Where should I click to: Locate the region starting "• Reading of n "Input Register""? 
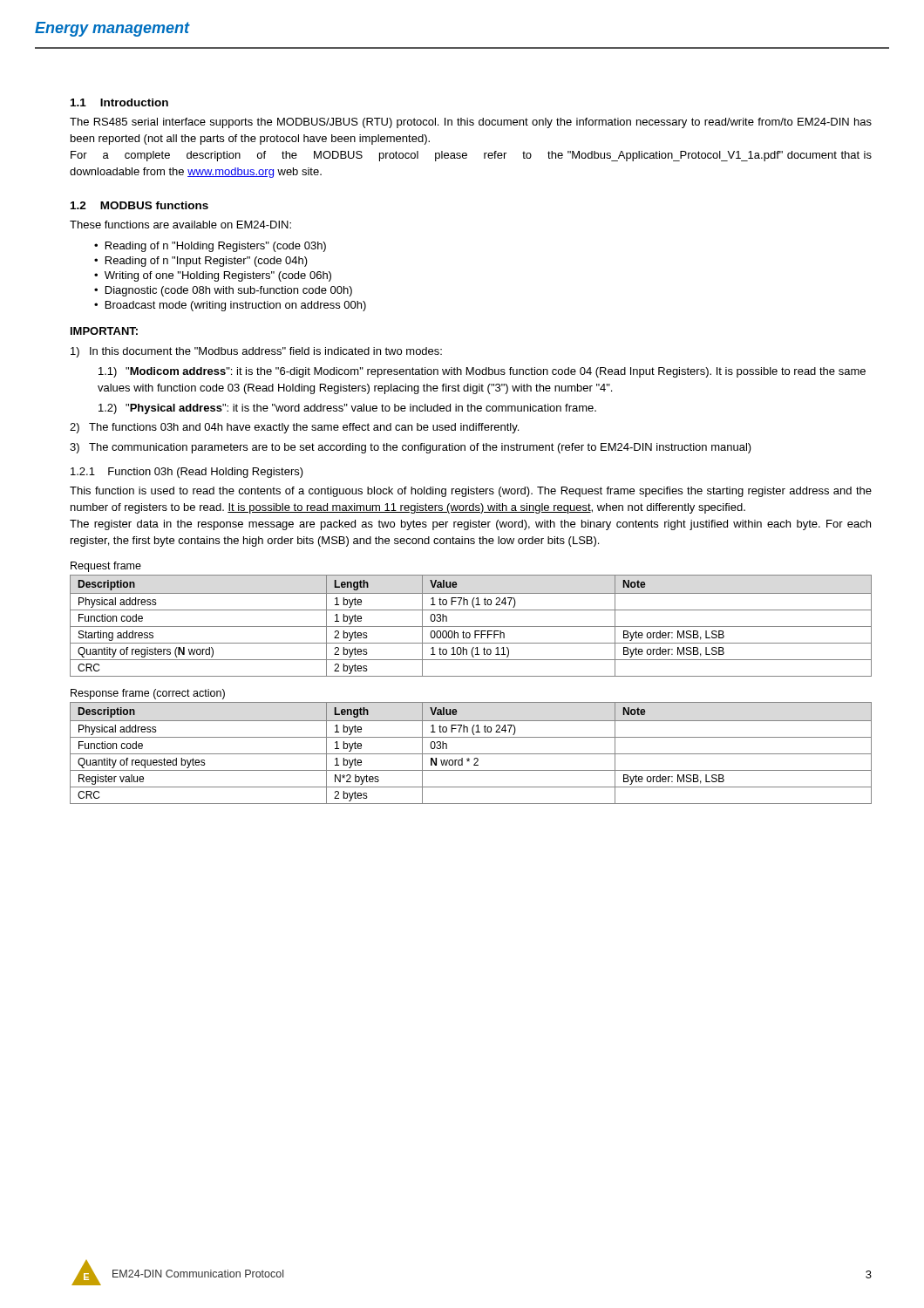coord(201,260)
